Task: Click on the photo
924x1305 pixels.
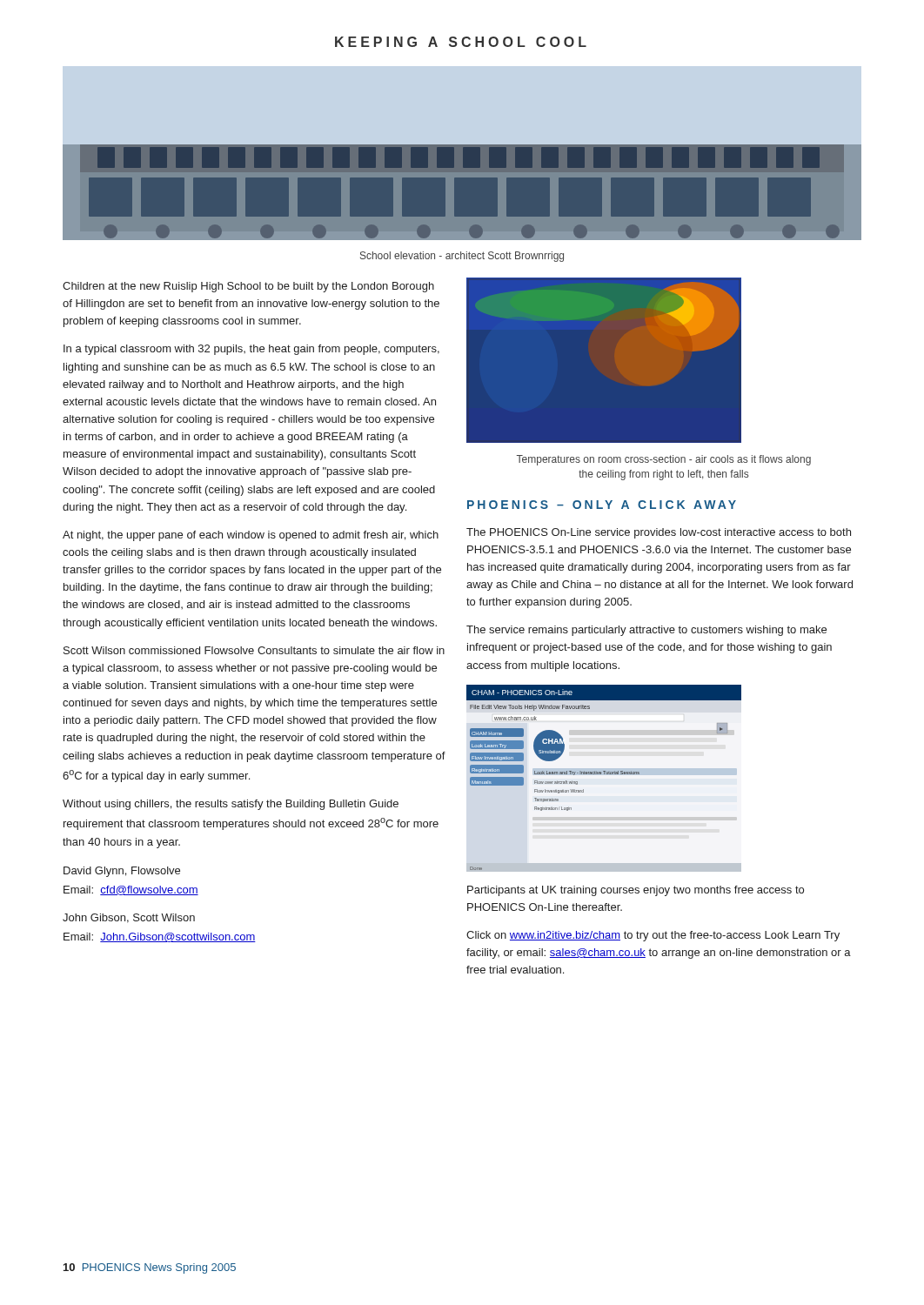Action: 462,154
